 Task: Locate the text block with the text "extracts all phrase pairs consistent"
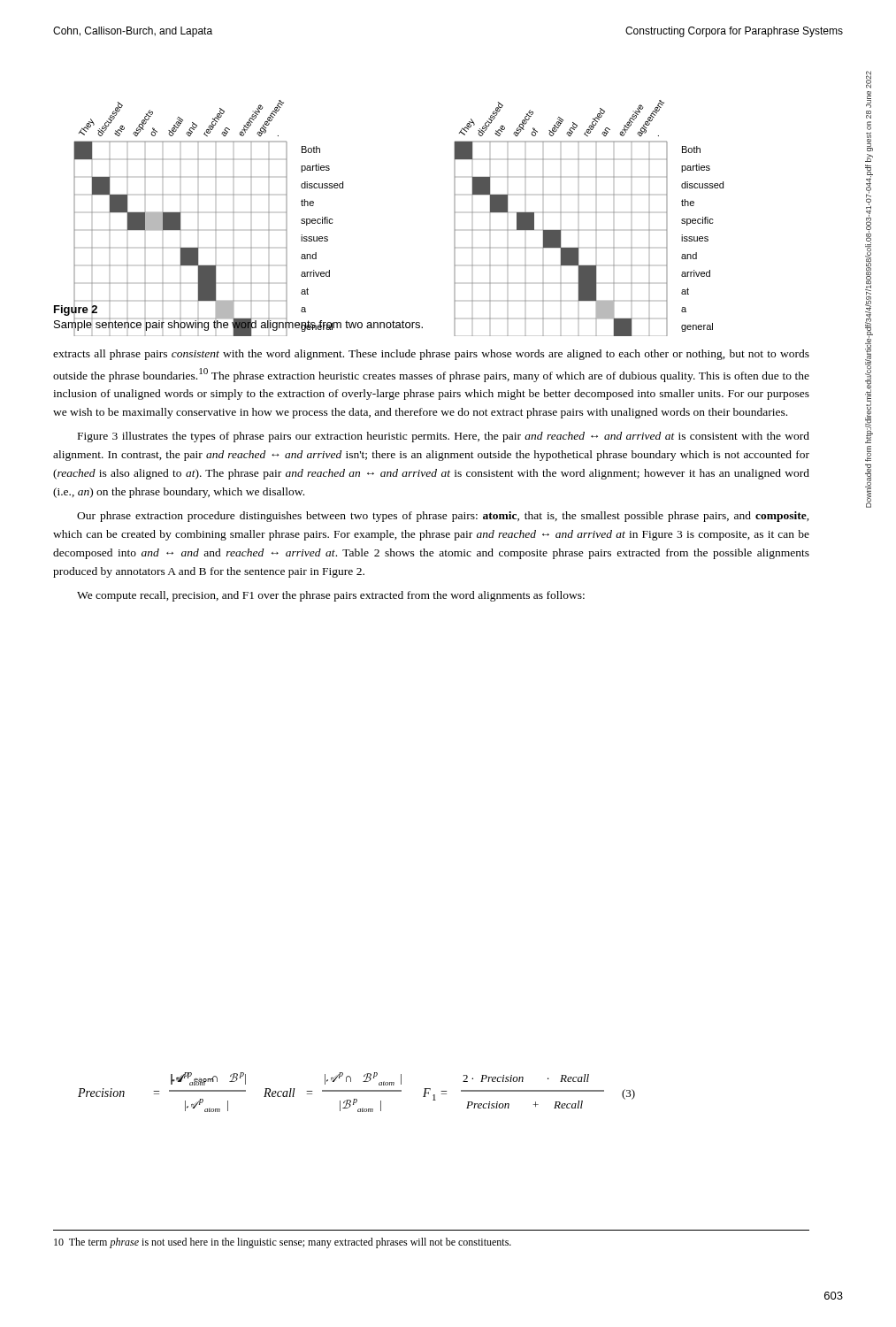[x=431, y=475]
